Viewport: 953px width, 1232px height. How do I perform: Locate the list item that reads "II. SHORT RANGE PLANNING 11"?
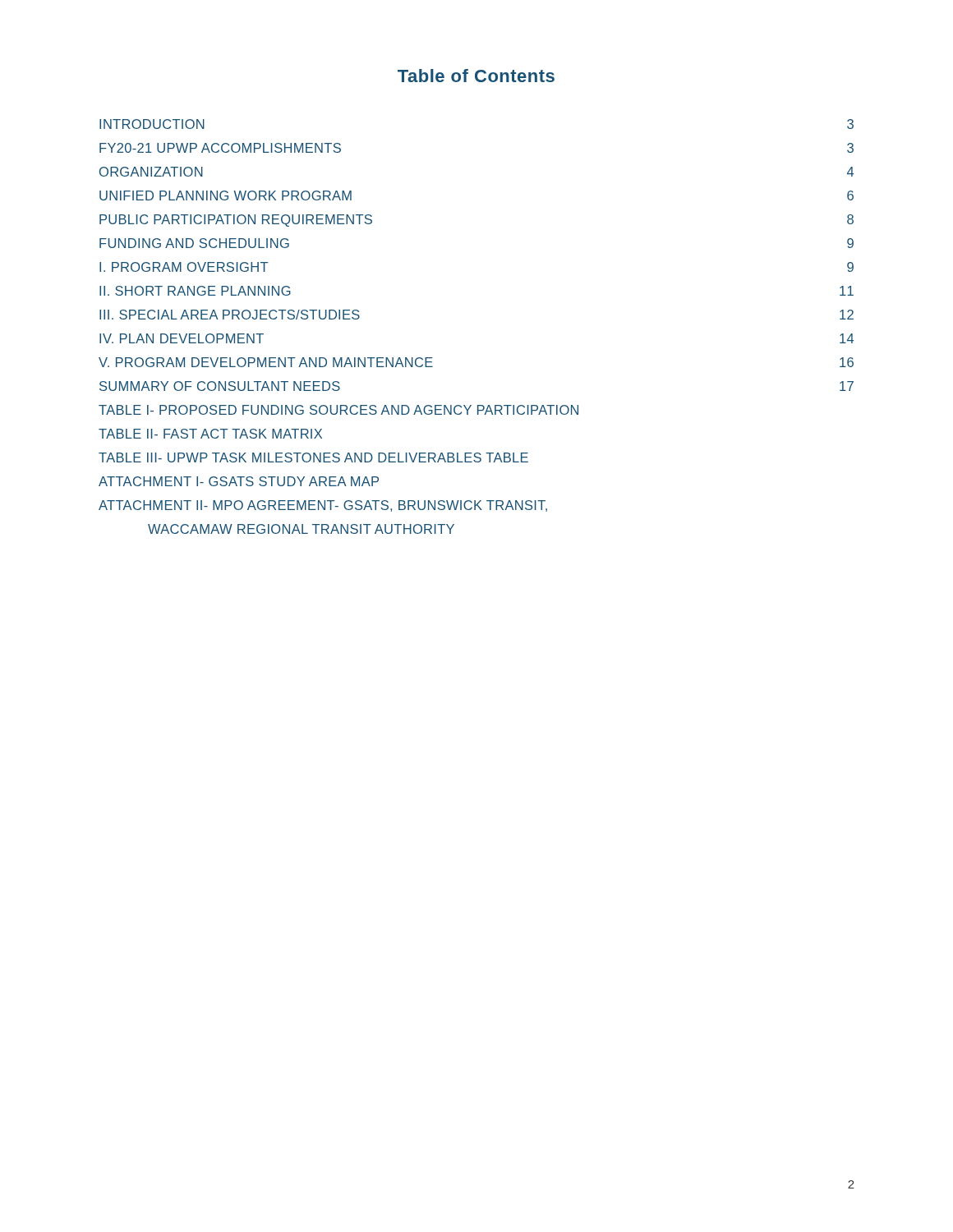point(191,290)
